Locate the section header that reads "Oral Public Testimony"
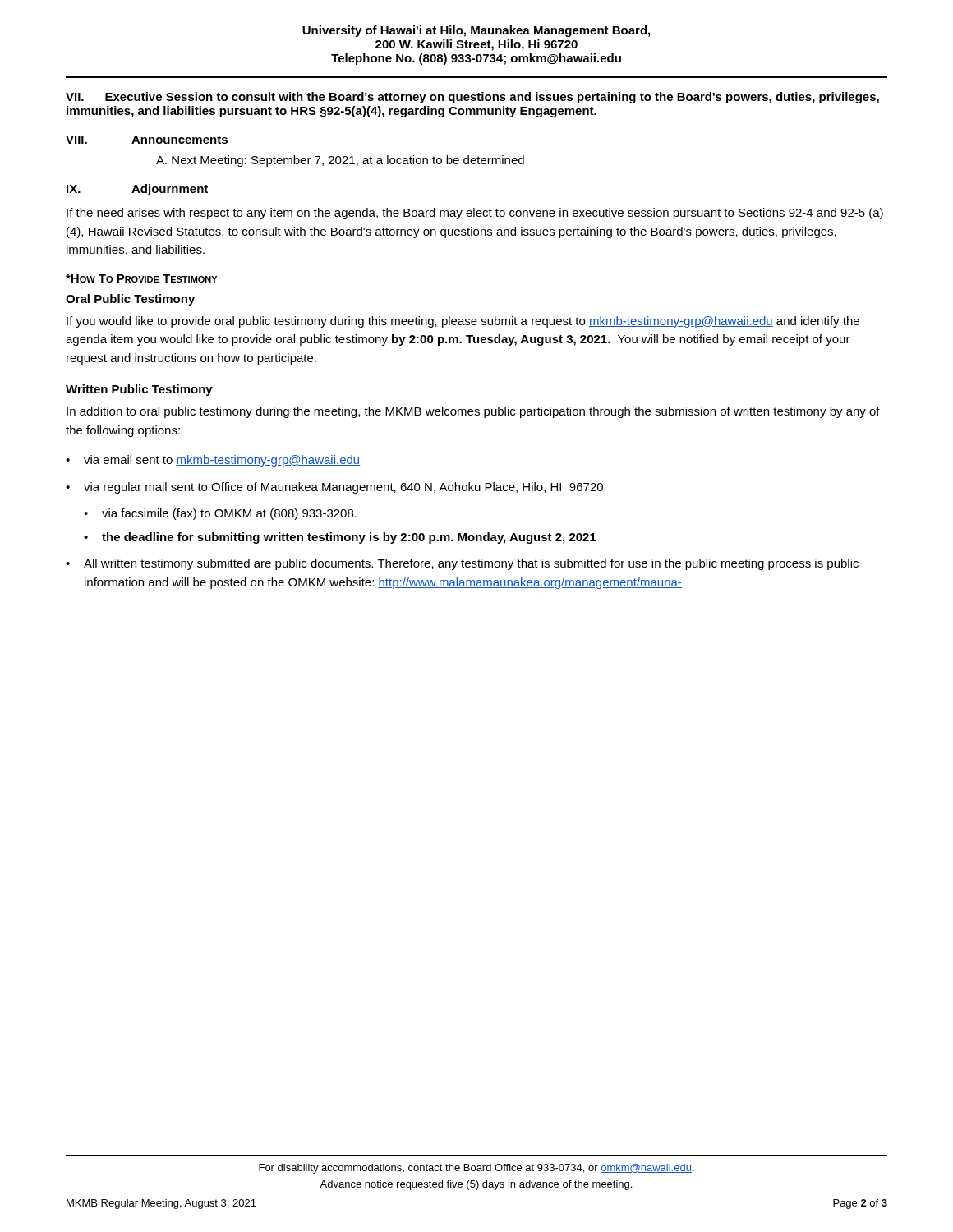The image size is (953, 1232). click(130, 298)
